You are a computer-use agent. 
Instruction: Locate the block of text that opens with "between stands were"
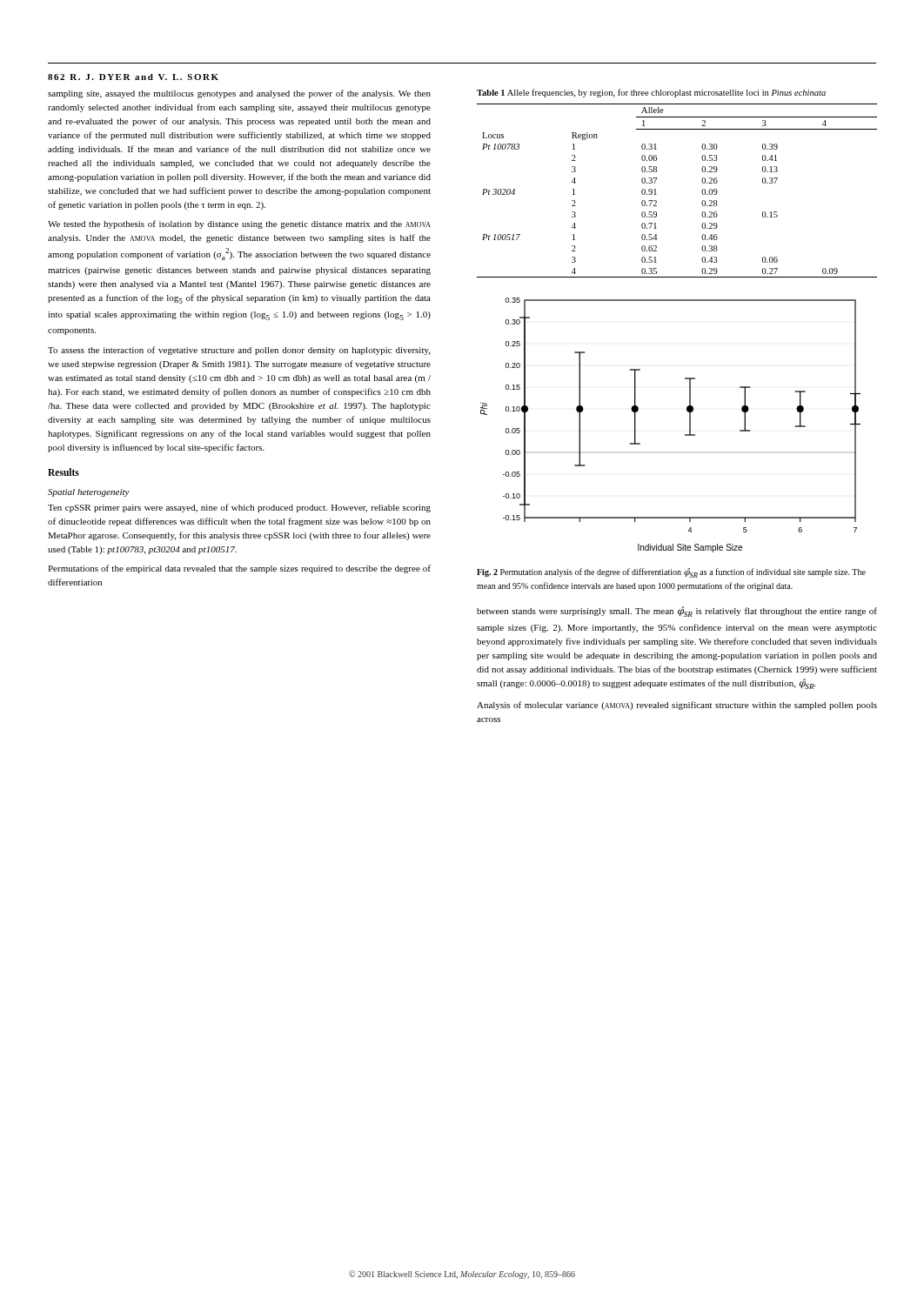[677, 649]
